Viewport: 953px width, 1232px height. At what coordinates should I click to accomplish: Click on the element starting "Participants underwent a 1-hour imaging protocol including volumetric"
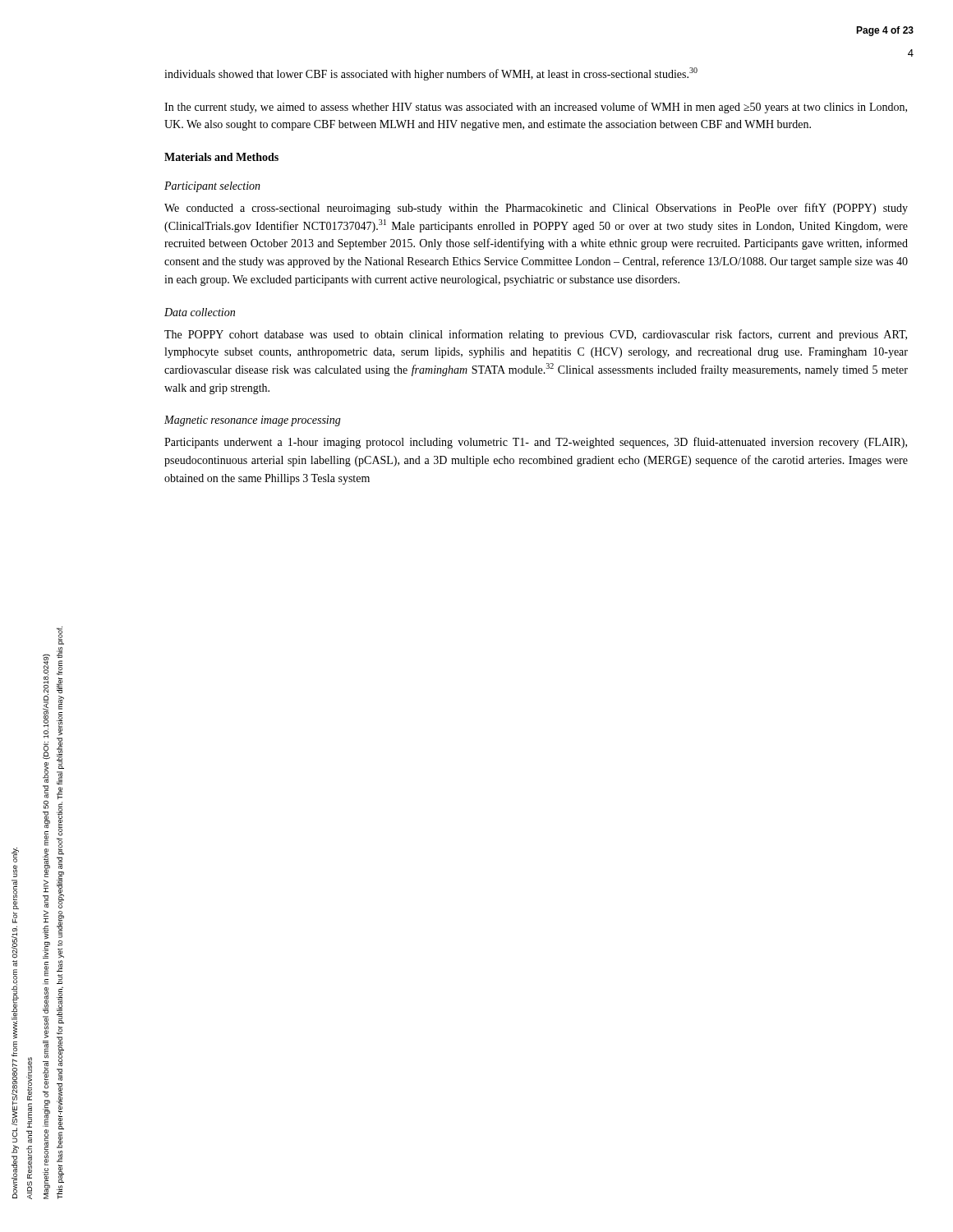[x=536, y=460]
